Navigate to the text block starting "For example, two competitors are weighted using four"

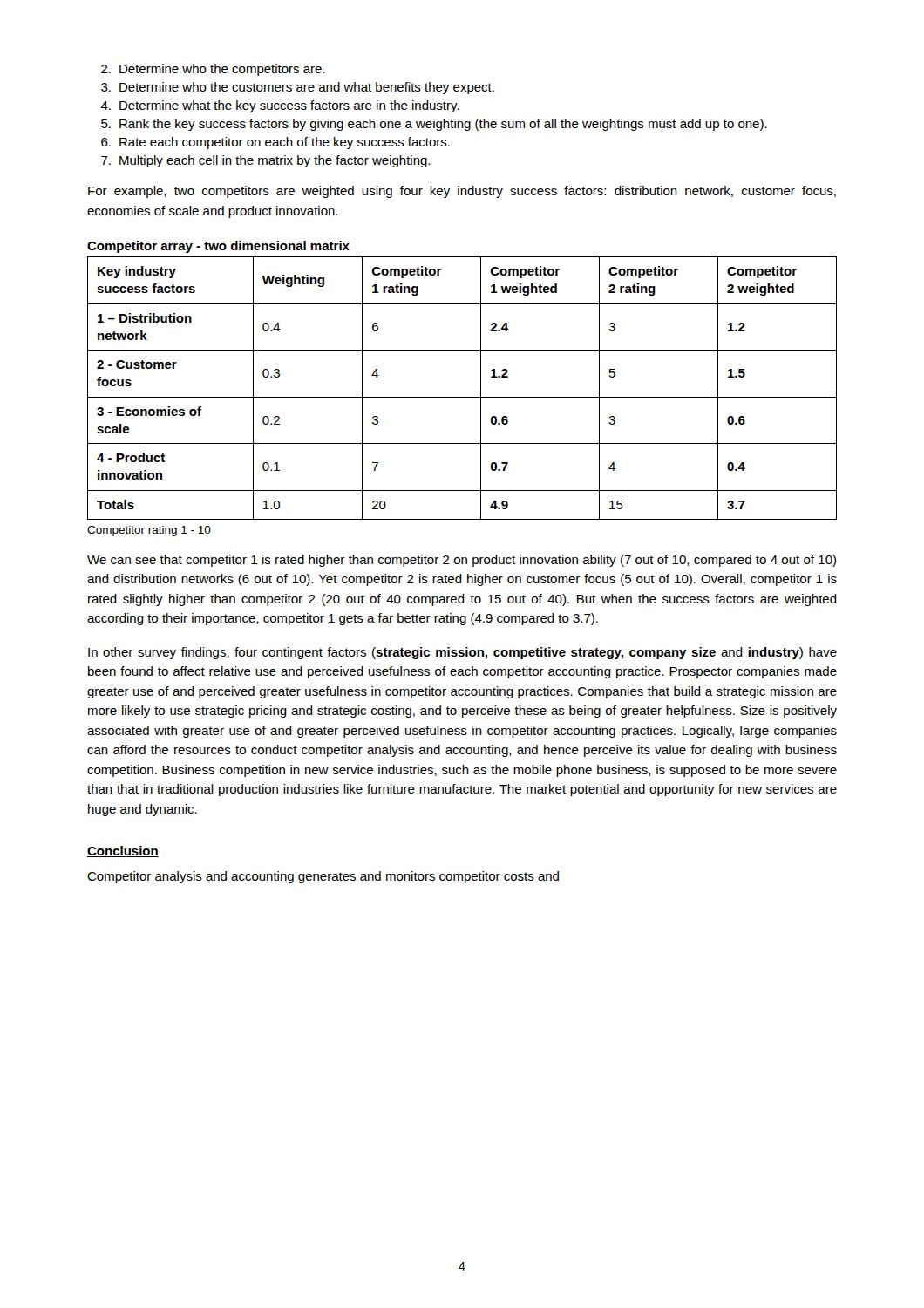pyautogui.click(x=462, y=200)
